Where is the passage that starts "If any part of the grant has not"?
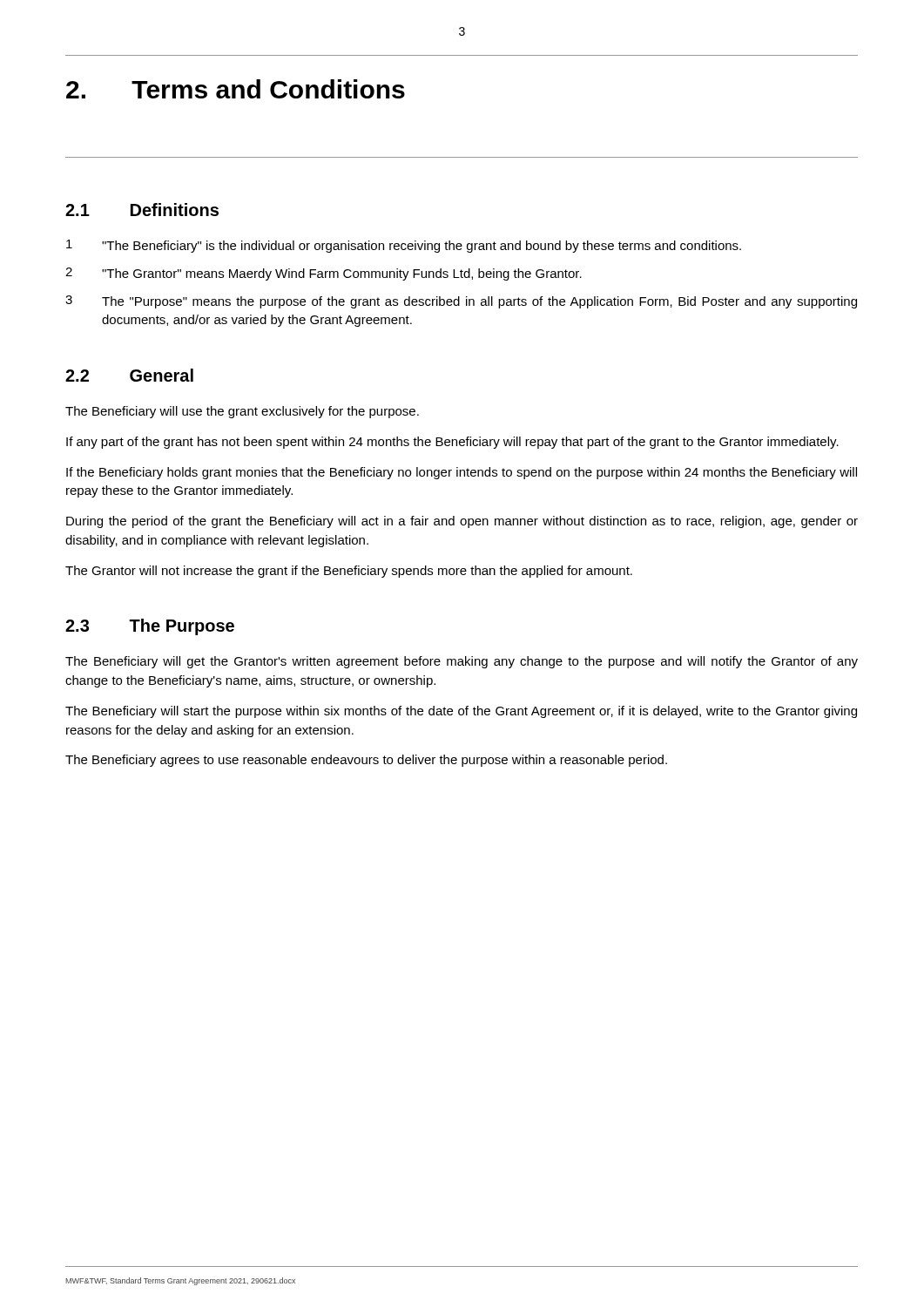Viewport: 924px width, 1307px height. pos(452,441)
